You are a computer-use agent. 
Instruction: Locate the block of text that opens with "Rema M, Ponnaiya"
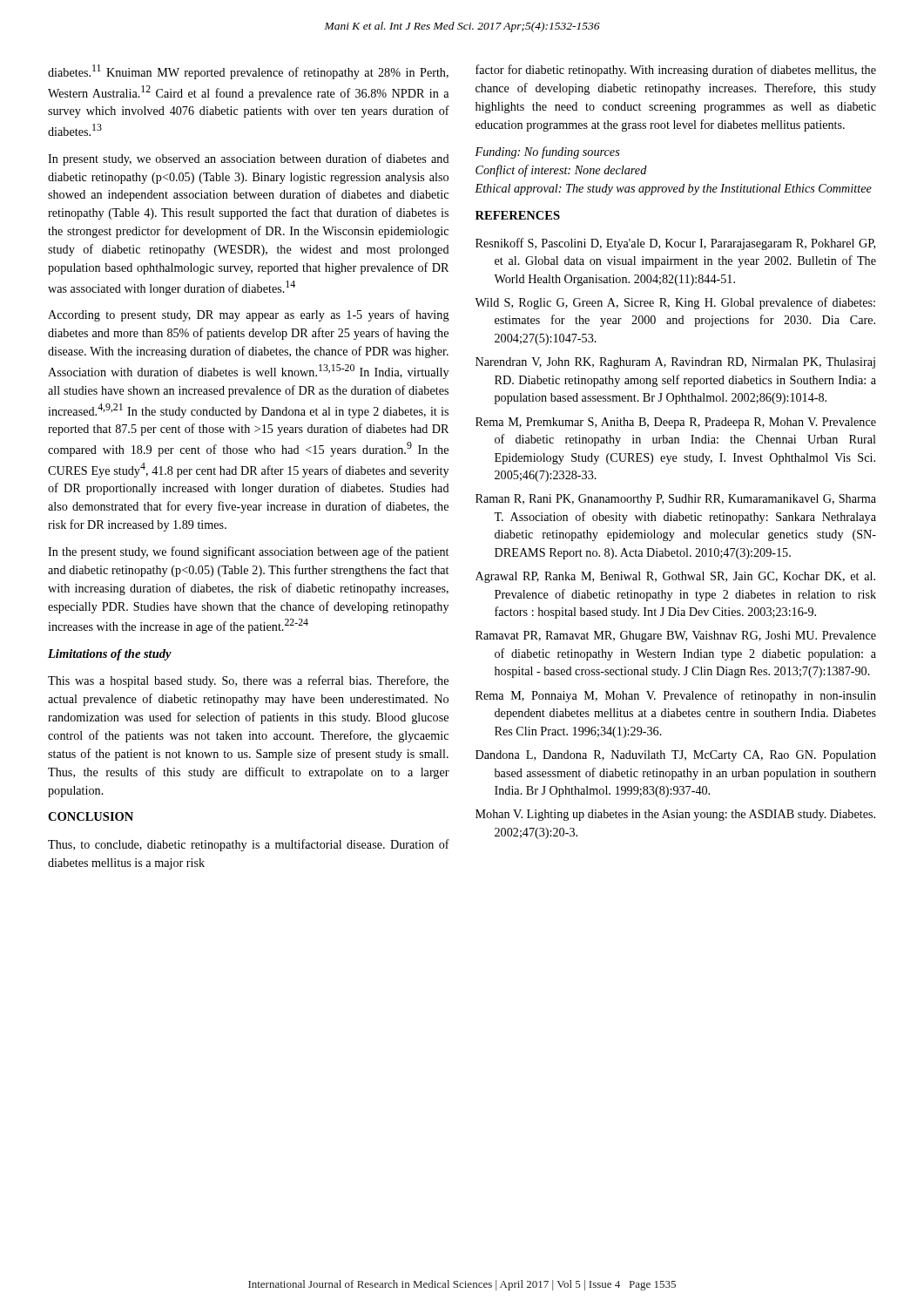[x=676, y=713]
